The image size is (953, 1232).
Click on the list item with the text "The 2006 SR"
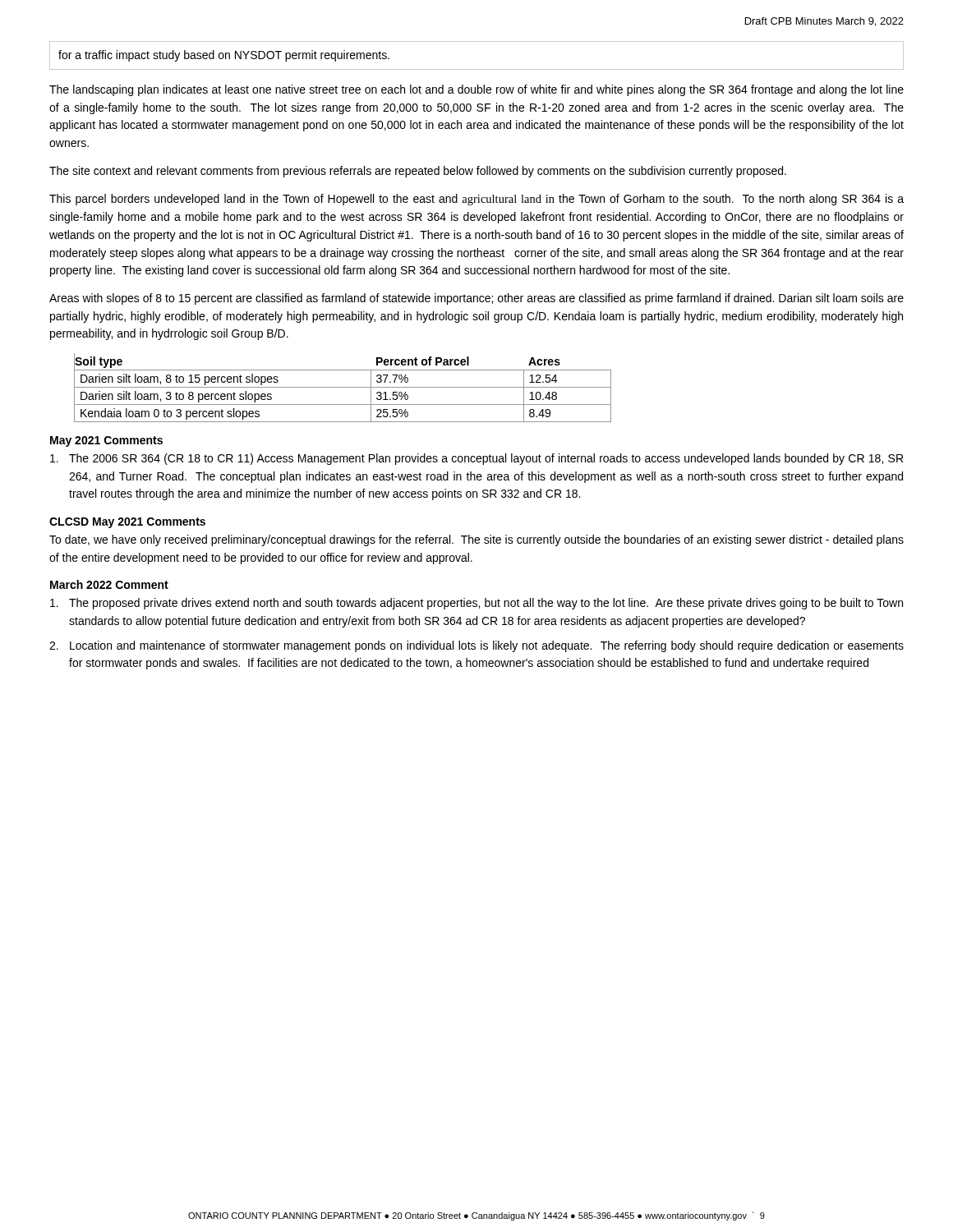coord(476,477)
